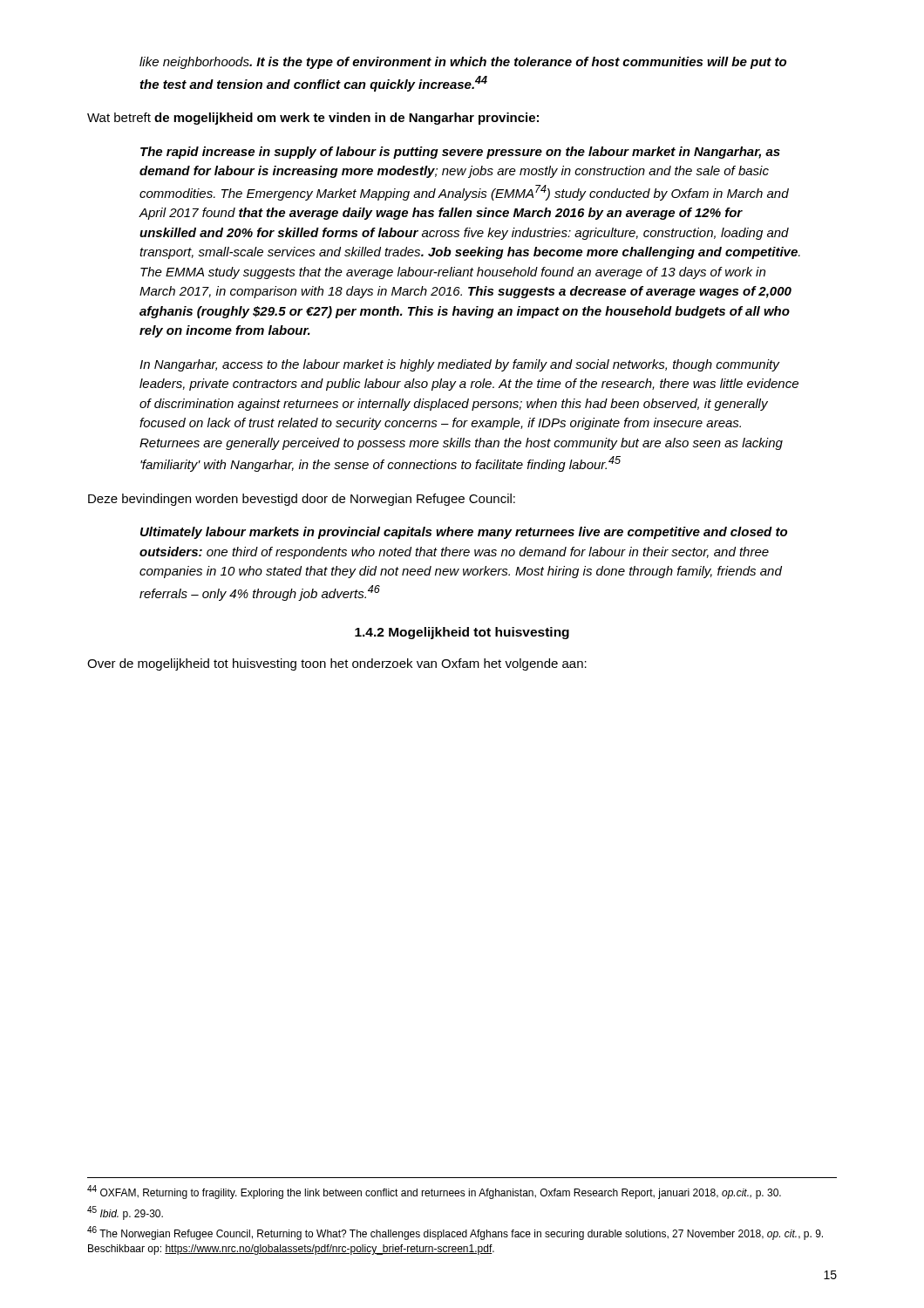Image resolution: width=924 pixels, height=1308 pixels.
Task: Point to "45 Ibid. p. 29-30."
Action: click(125, 1213)
